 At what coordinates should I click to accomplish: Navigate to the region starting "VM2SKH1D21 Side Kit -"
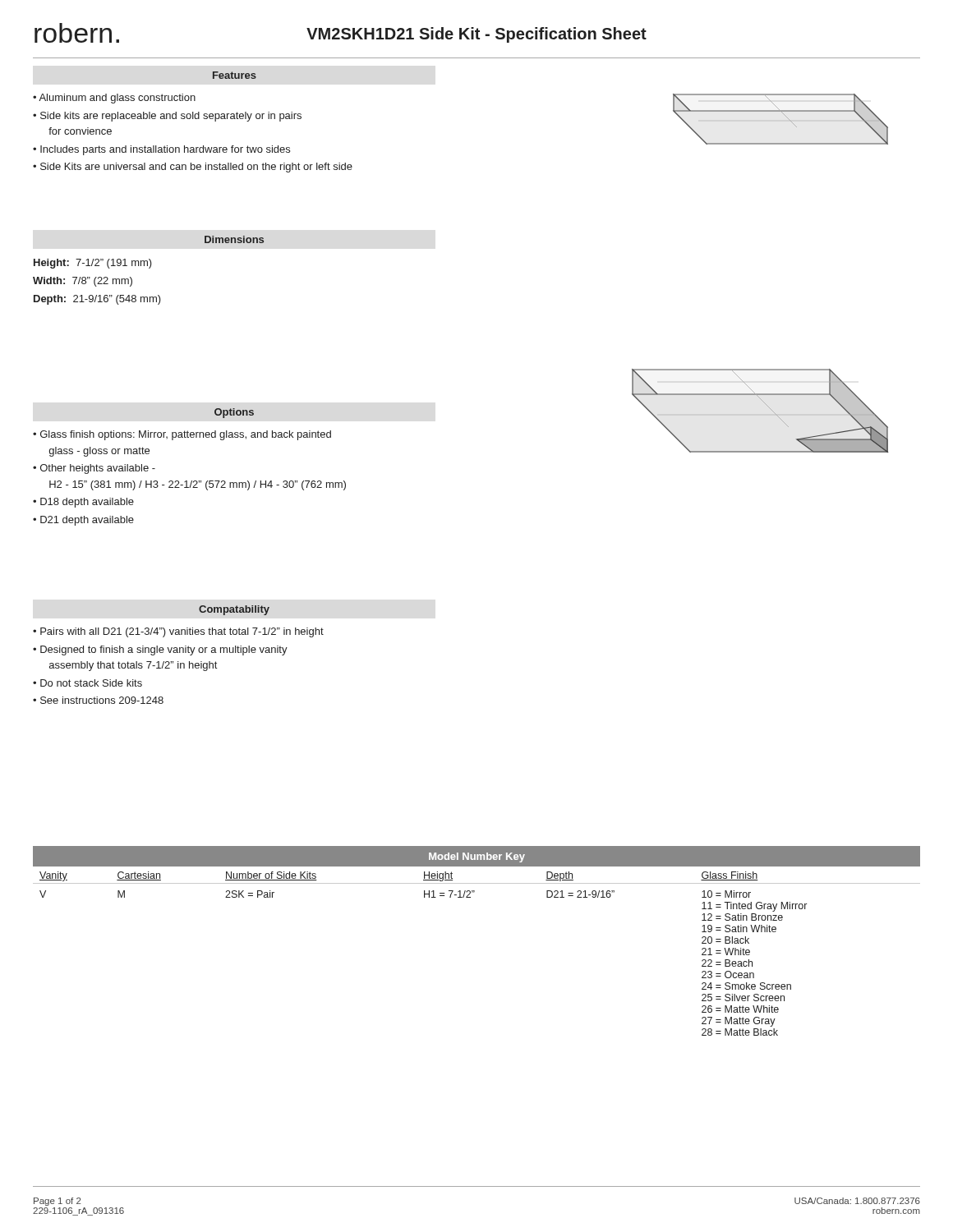476,34
